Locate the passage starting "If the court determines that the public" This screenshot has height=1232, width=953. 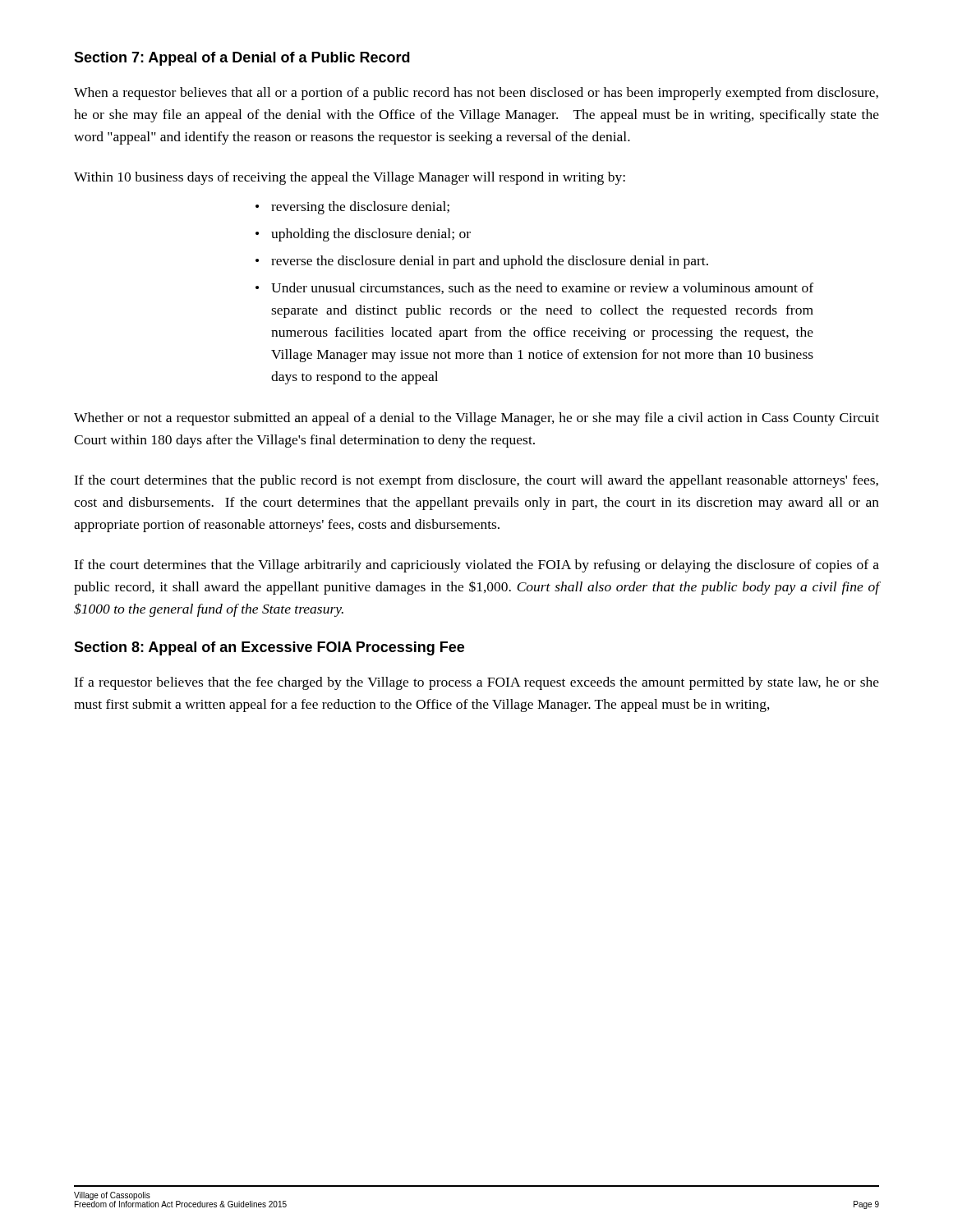point(476,502)
